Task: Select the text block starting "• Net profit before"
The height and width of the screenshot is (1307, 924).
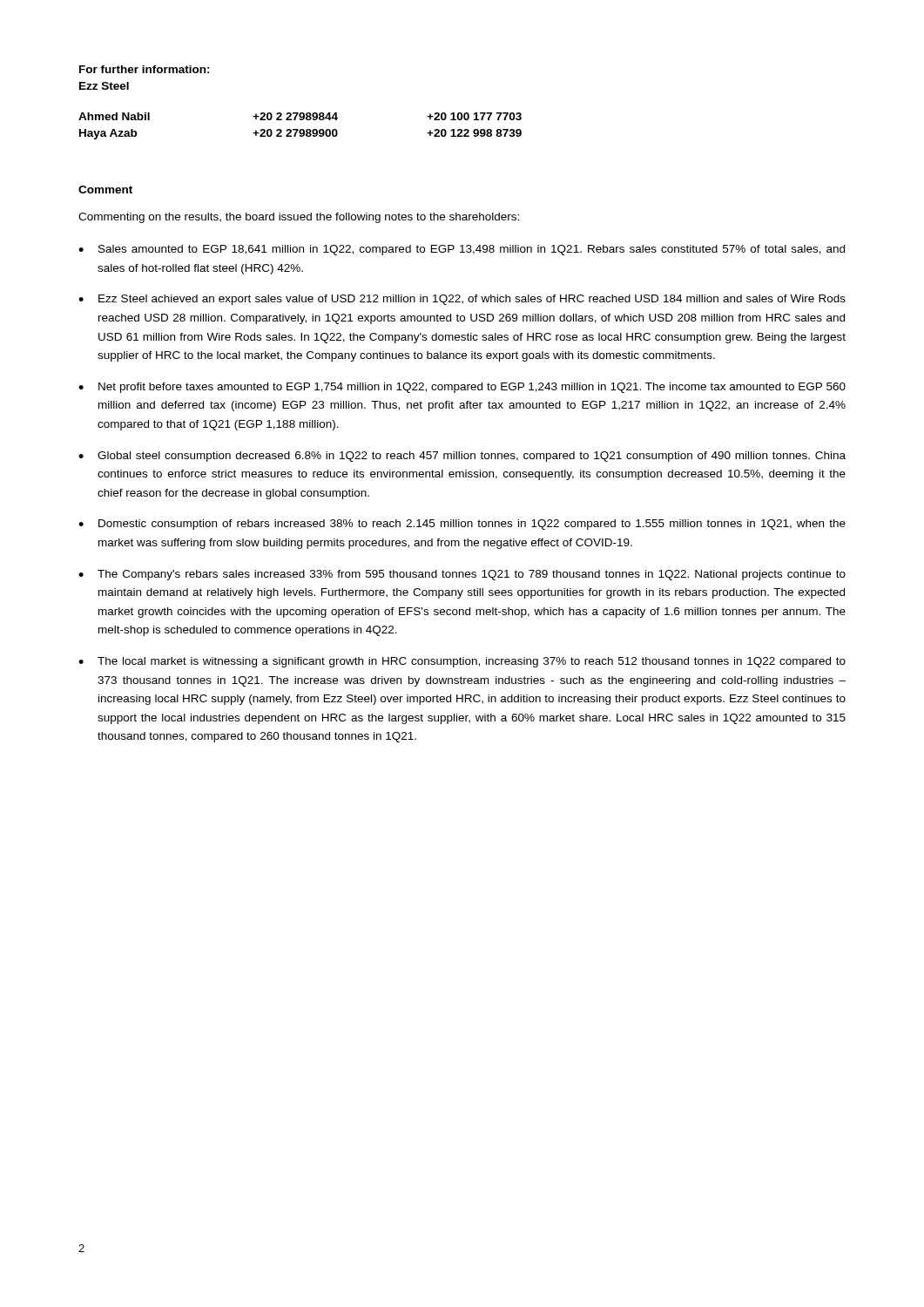Action: (462, 405)
